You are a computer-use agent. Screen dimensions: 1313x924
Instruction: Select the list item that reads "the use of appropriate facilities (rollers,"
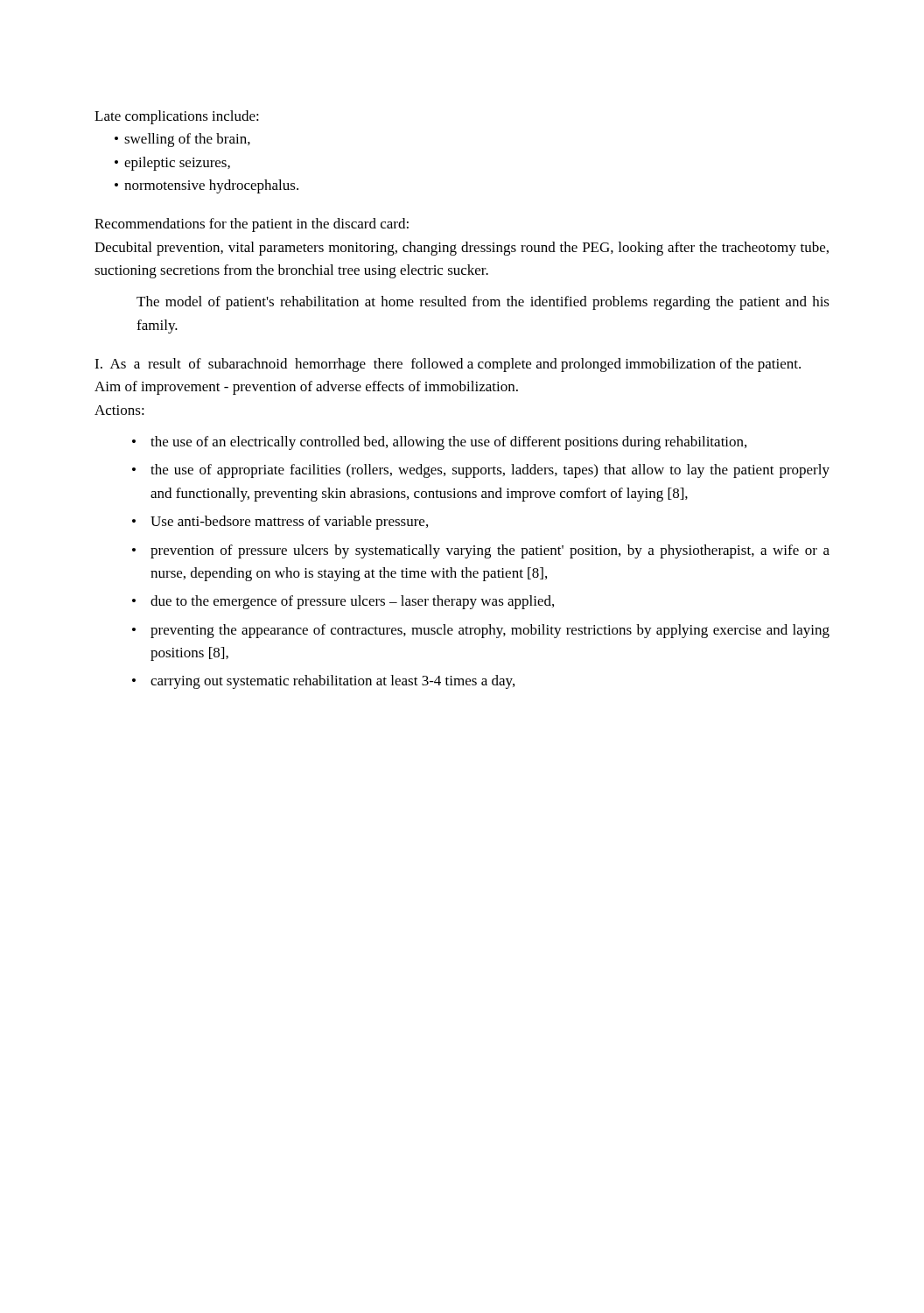490,482
